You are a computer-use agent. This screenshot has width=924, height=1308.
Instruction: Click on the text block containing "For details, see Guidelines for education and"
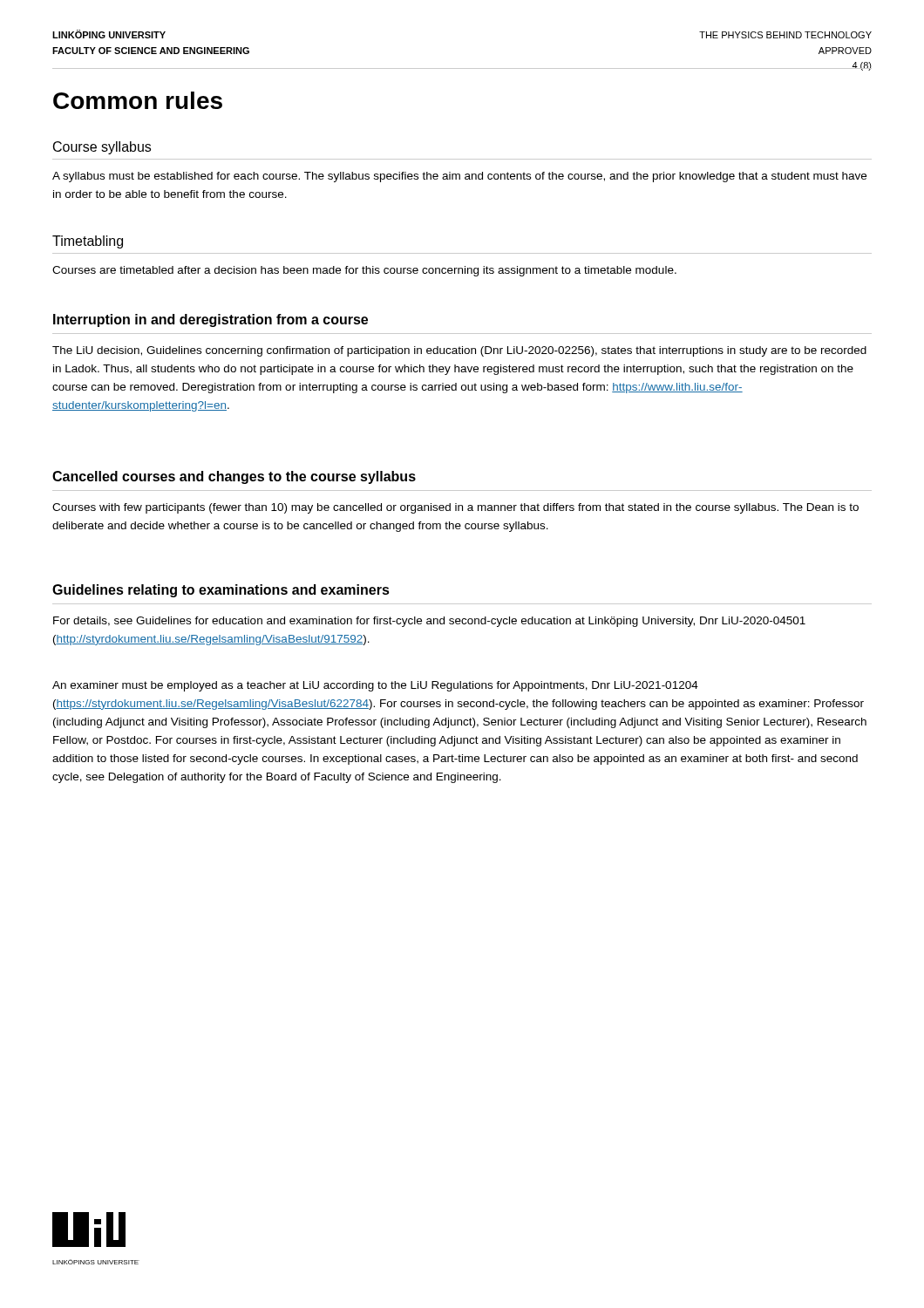point(429,630)
